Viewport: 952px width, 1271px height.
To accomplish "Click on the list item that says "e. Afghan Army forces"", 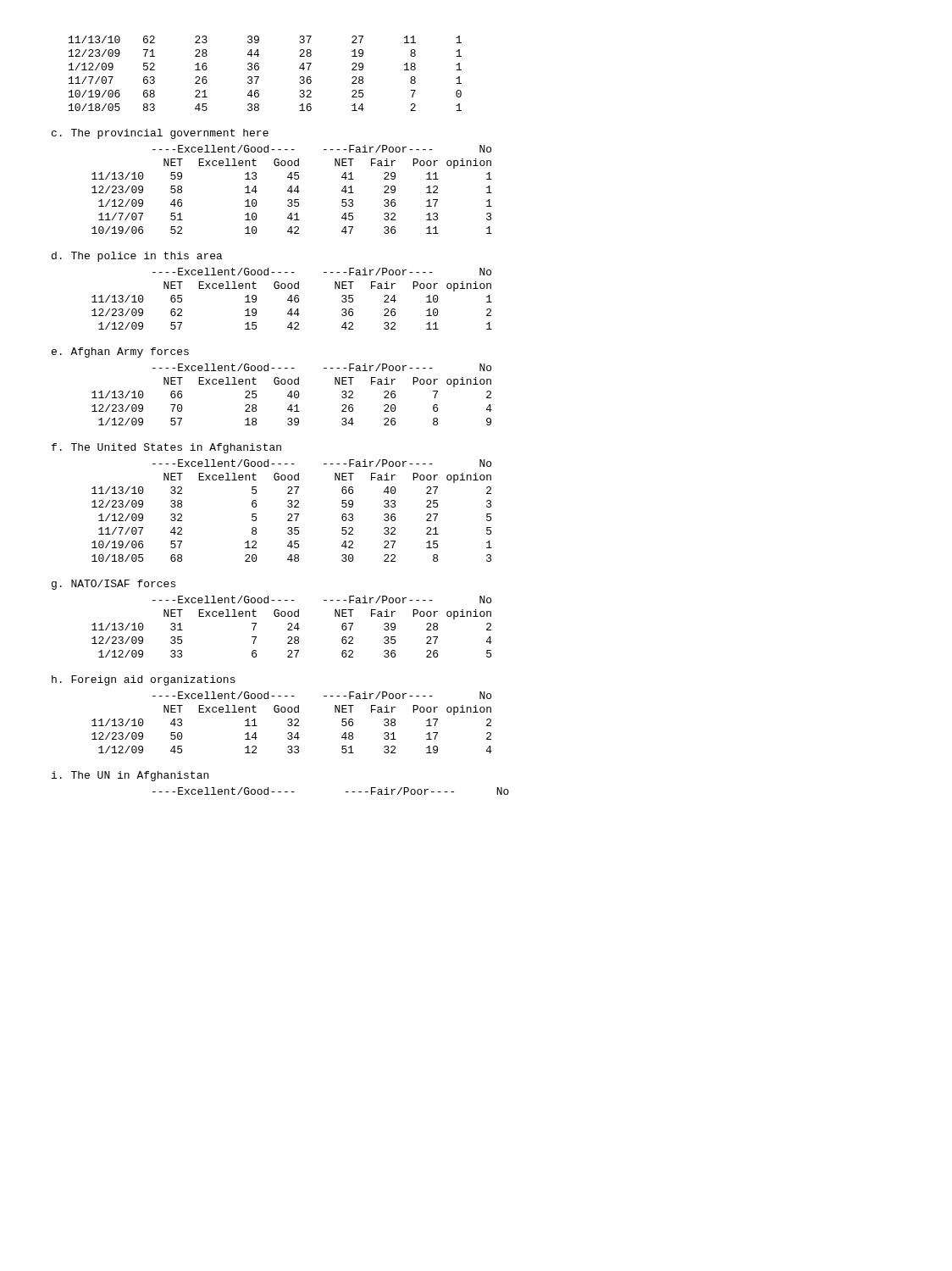I will (x=120, y=352).
